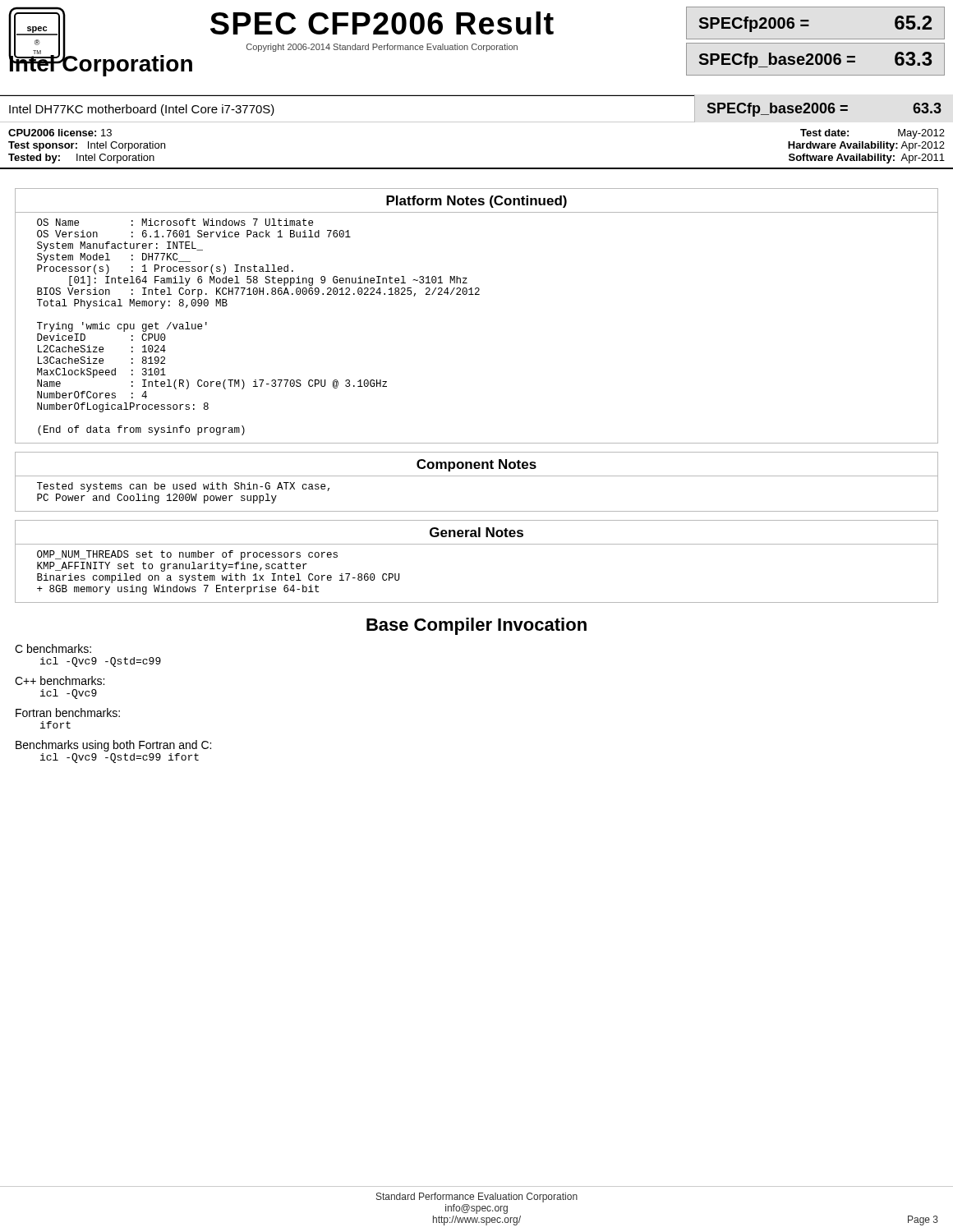This screenshot has height=1232, width=953.
Task: Select the region starting "Benchmarks using both"
Action: (113, 746)
